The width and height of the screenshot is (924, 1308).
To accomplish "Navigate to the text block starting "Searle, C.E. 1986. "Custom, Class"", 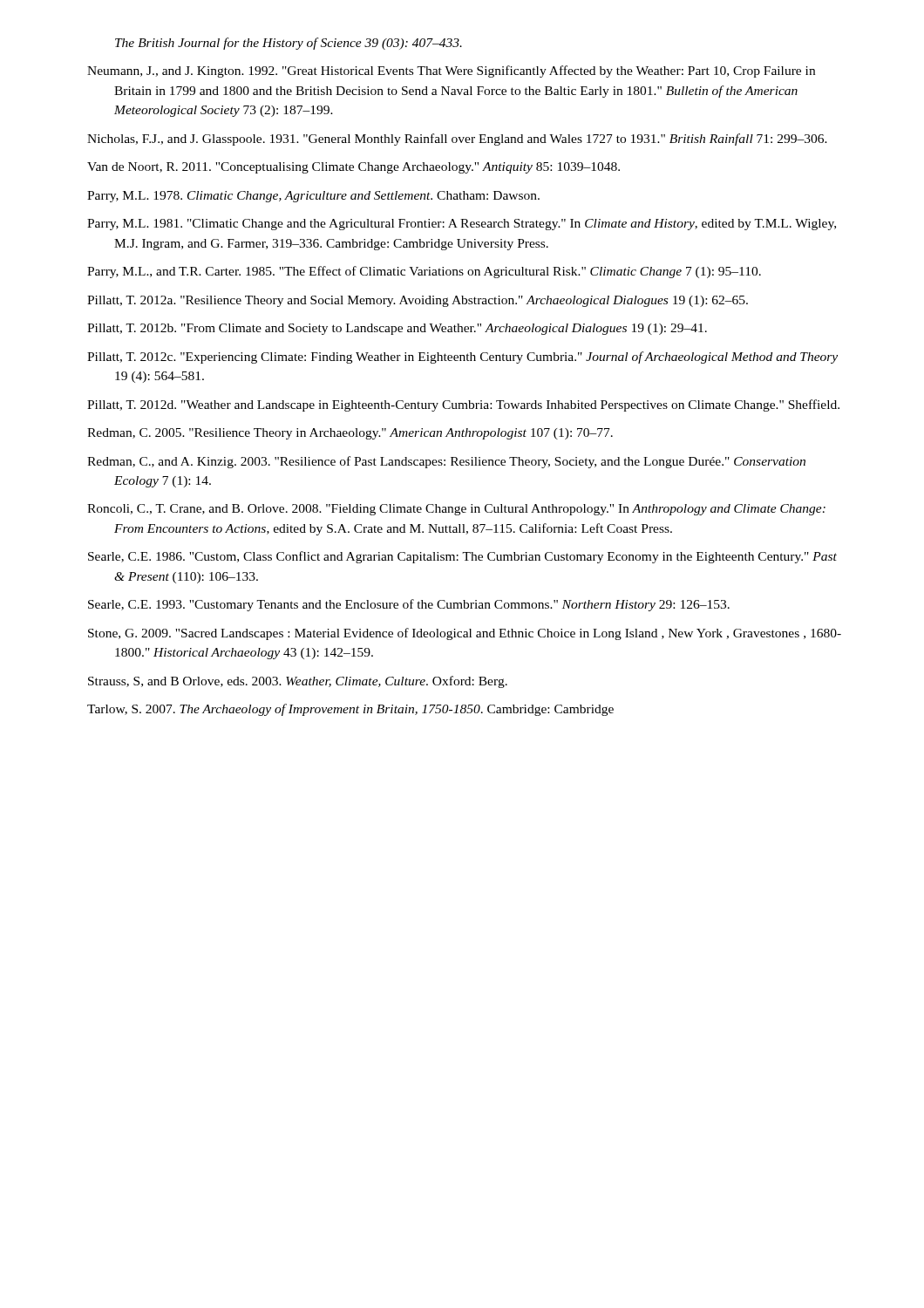I will pos(462,566).
